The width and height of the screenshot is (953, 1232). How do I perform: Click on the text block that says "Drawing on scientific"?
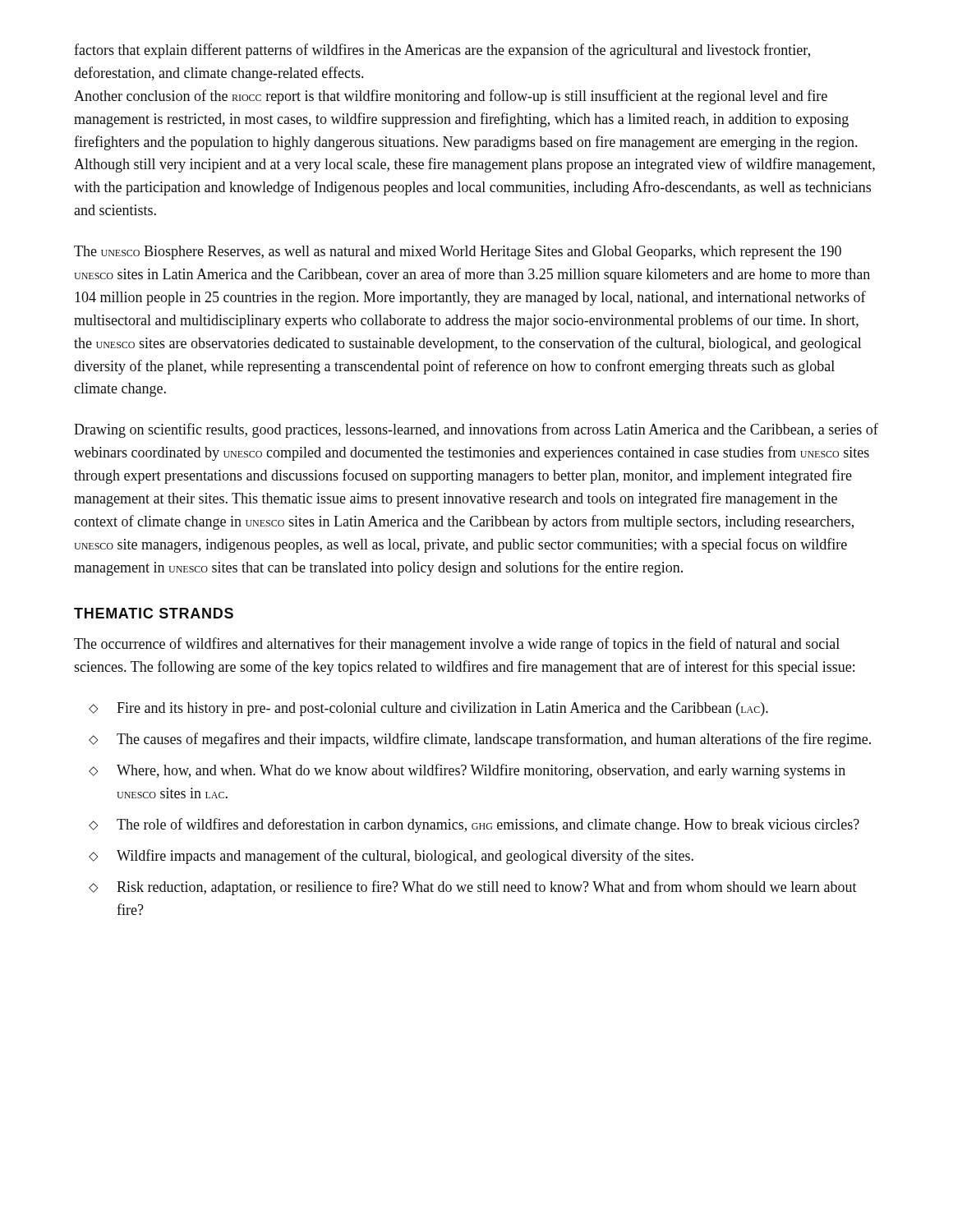(476, 499)
